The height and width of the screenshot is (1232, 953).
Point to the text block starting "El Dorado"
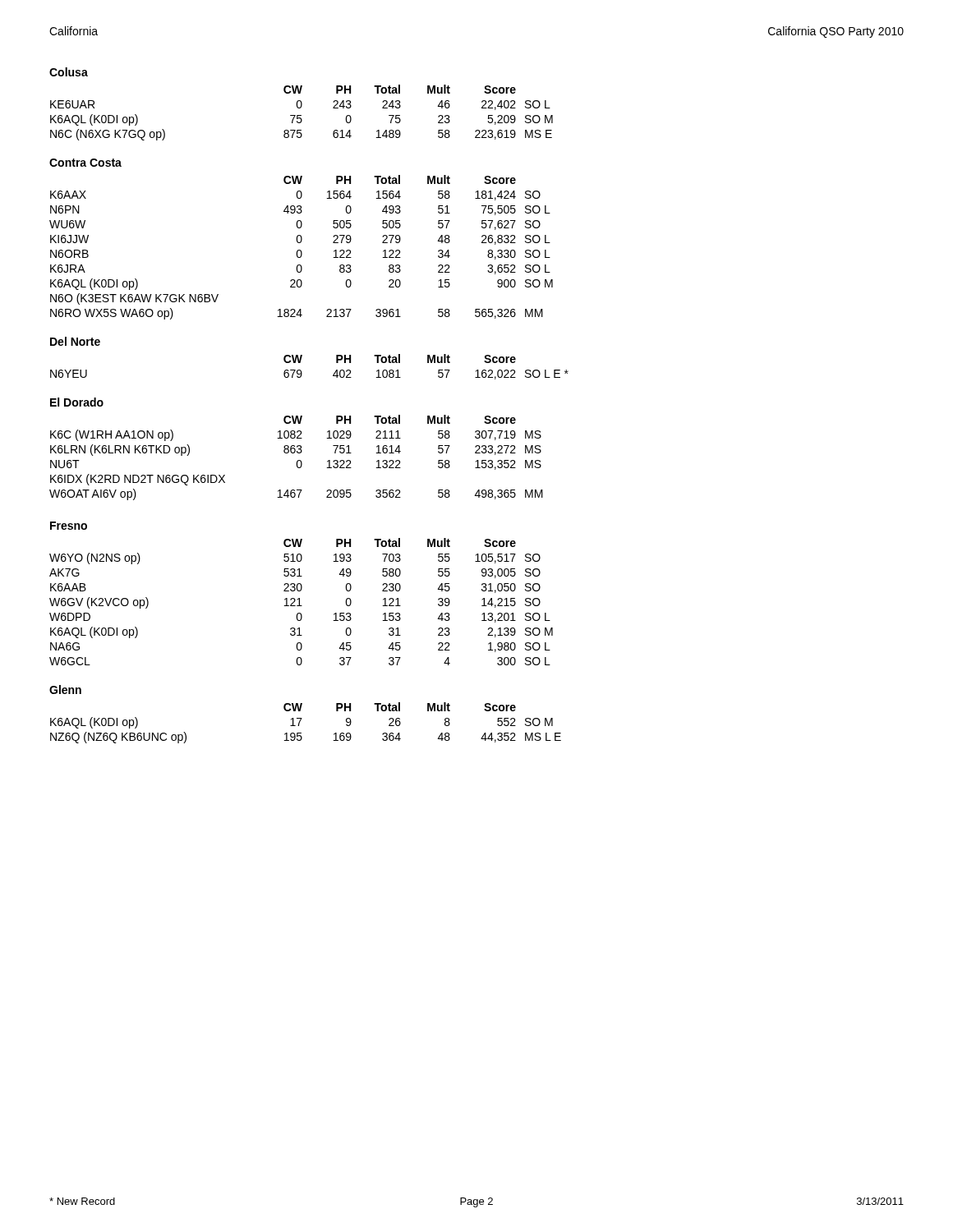point(76,402)
